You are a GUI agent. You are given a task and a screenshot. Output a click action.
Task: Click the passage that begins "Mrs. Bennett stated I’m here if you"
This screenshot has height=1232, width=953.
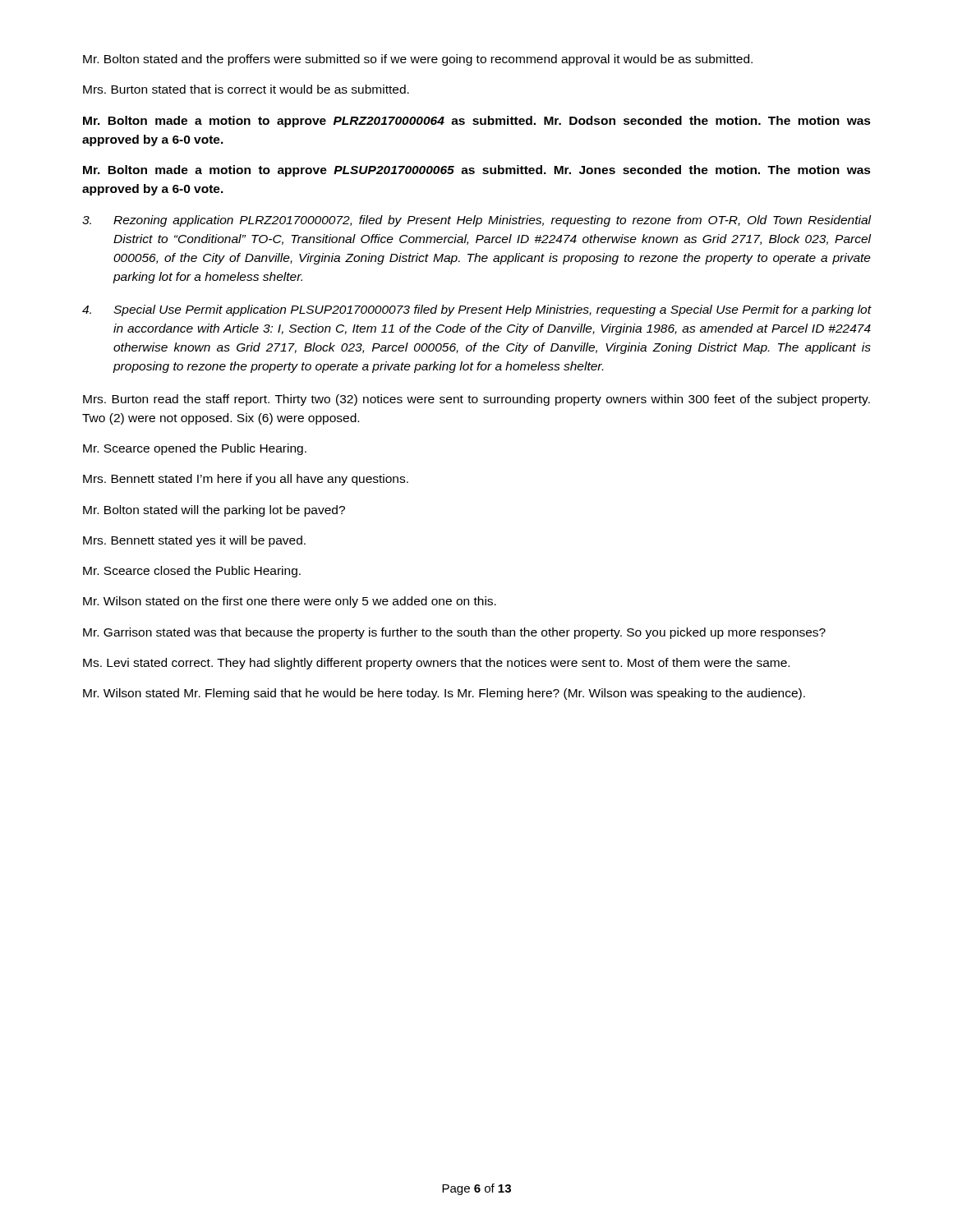pyautogui.click(x=246, y=479)
